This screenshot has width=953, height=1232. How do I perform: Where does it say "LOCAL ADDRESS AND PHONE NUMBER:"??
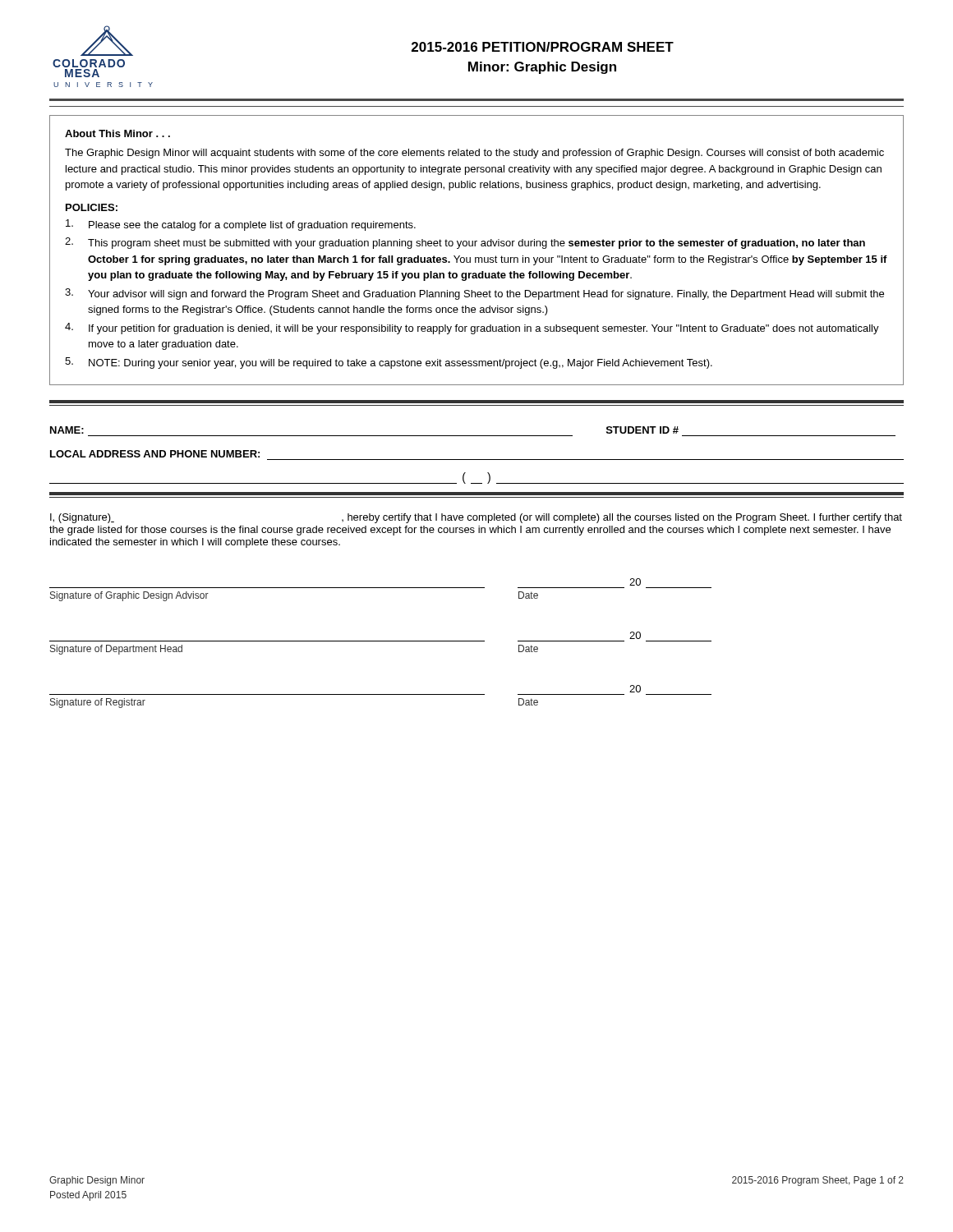476,452
